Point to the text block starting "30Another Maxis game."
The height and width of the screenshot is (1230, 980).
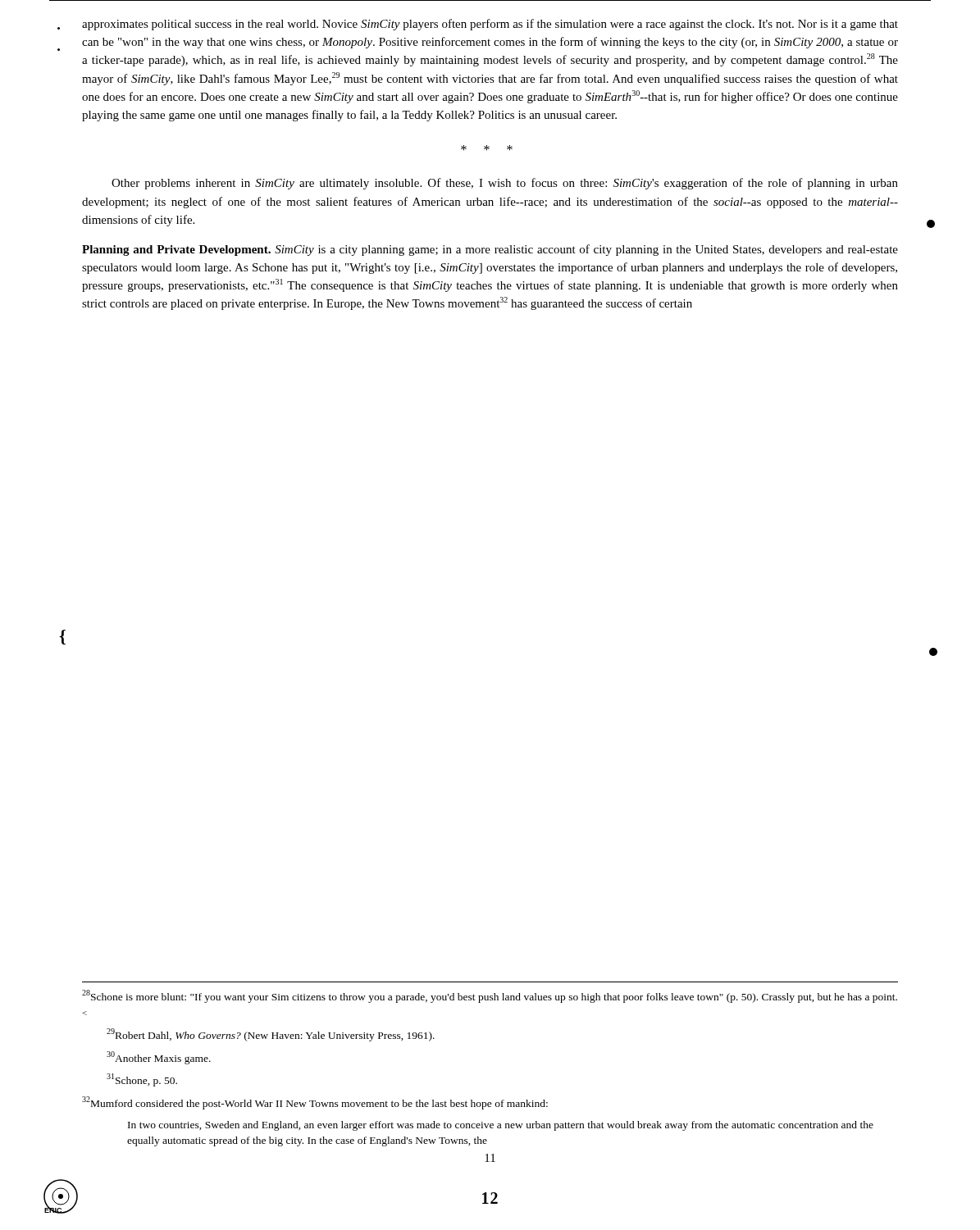coord(159,1057)
